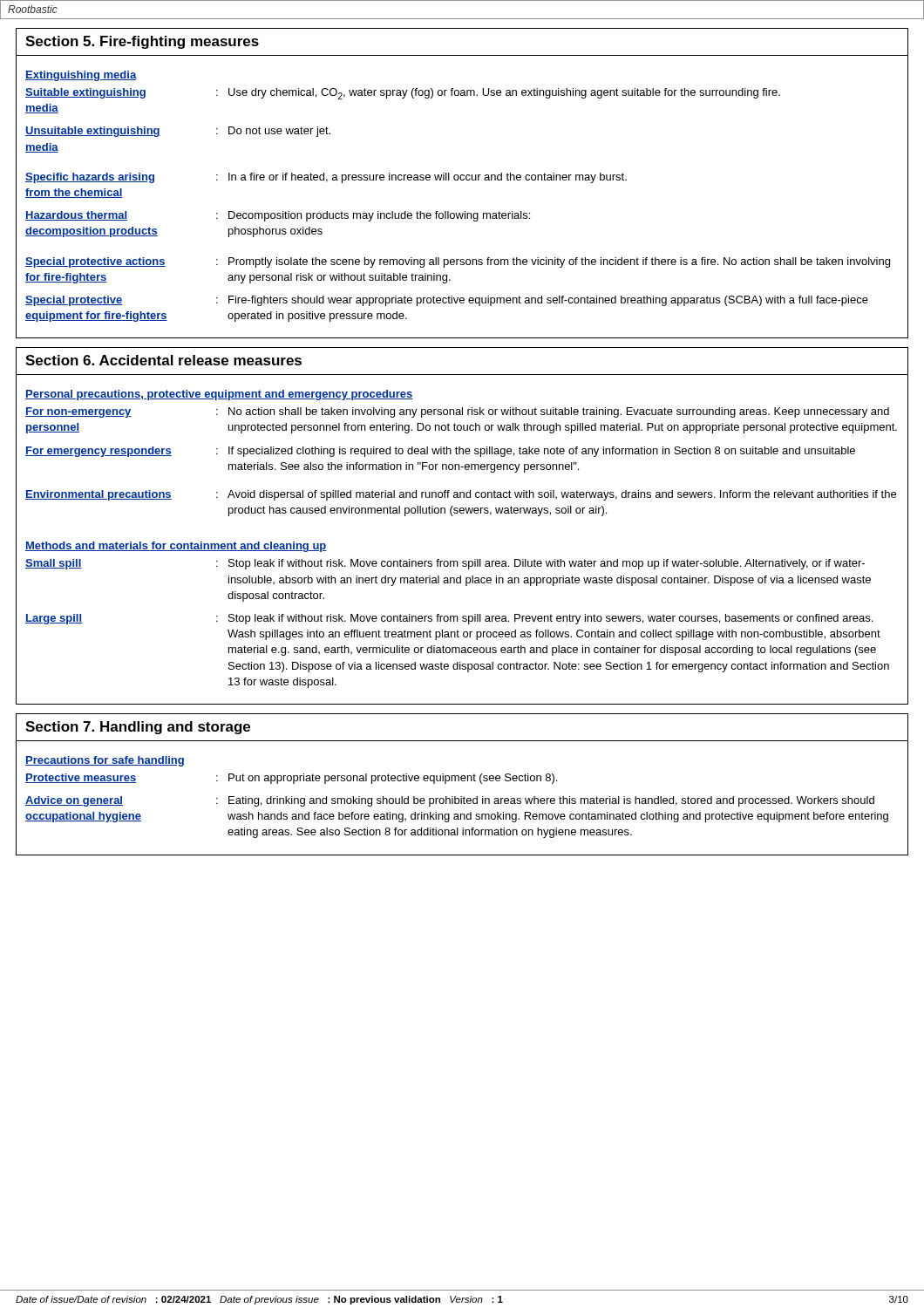Point to the block beginning "Advice on generaloccupational hygiene : Eating, drinking and"
The image size is (924, 1308).
[462, 816]
